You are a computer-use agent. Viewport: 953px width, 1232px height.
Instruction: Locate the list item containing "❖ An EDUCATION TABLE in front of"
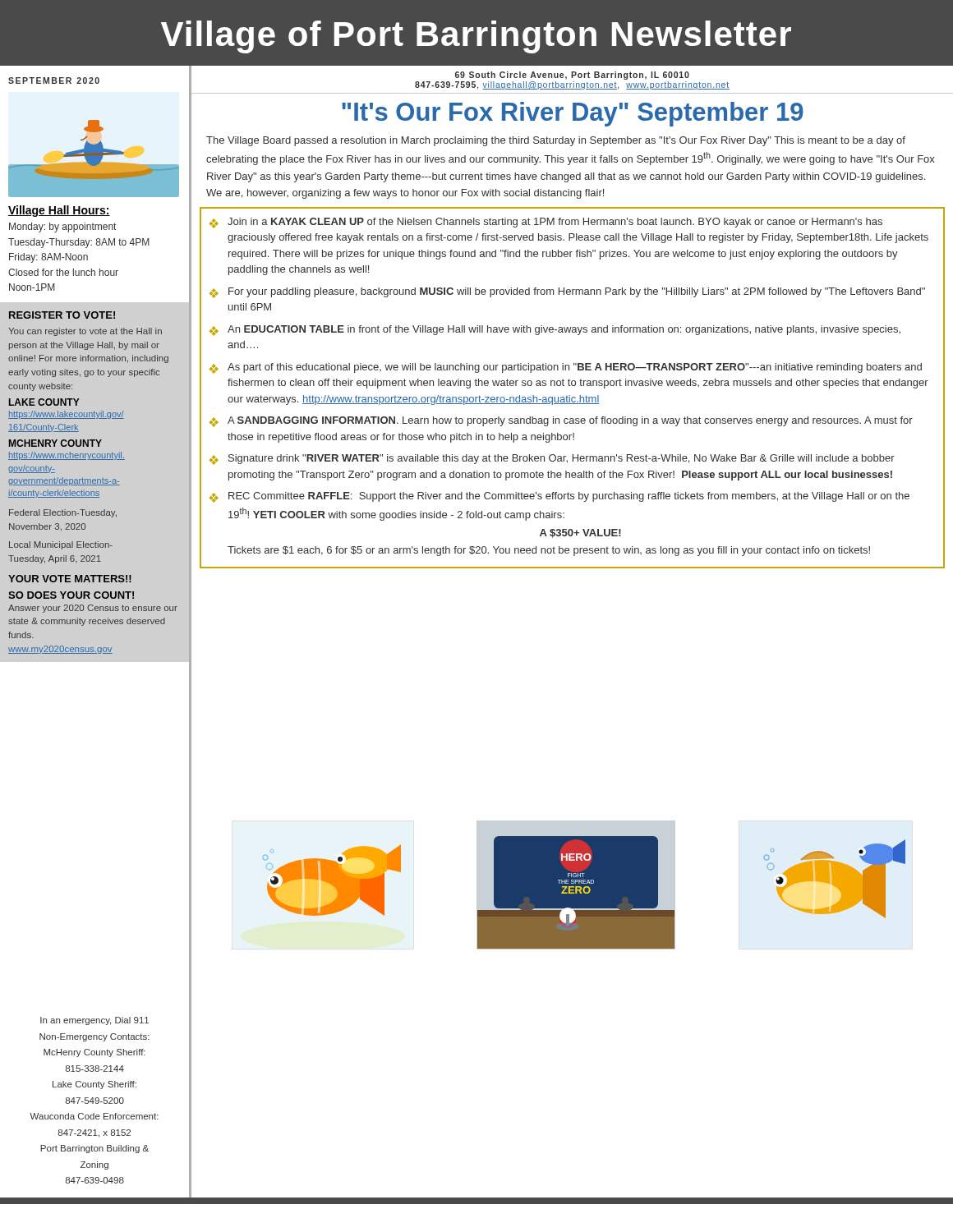click(571, 337)
